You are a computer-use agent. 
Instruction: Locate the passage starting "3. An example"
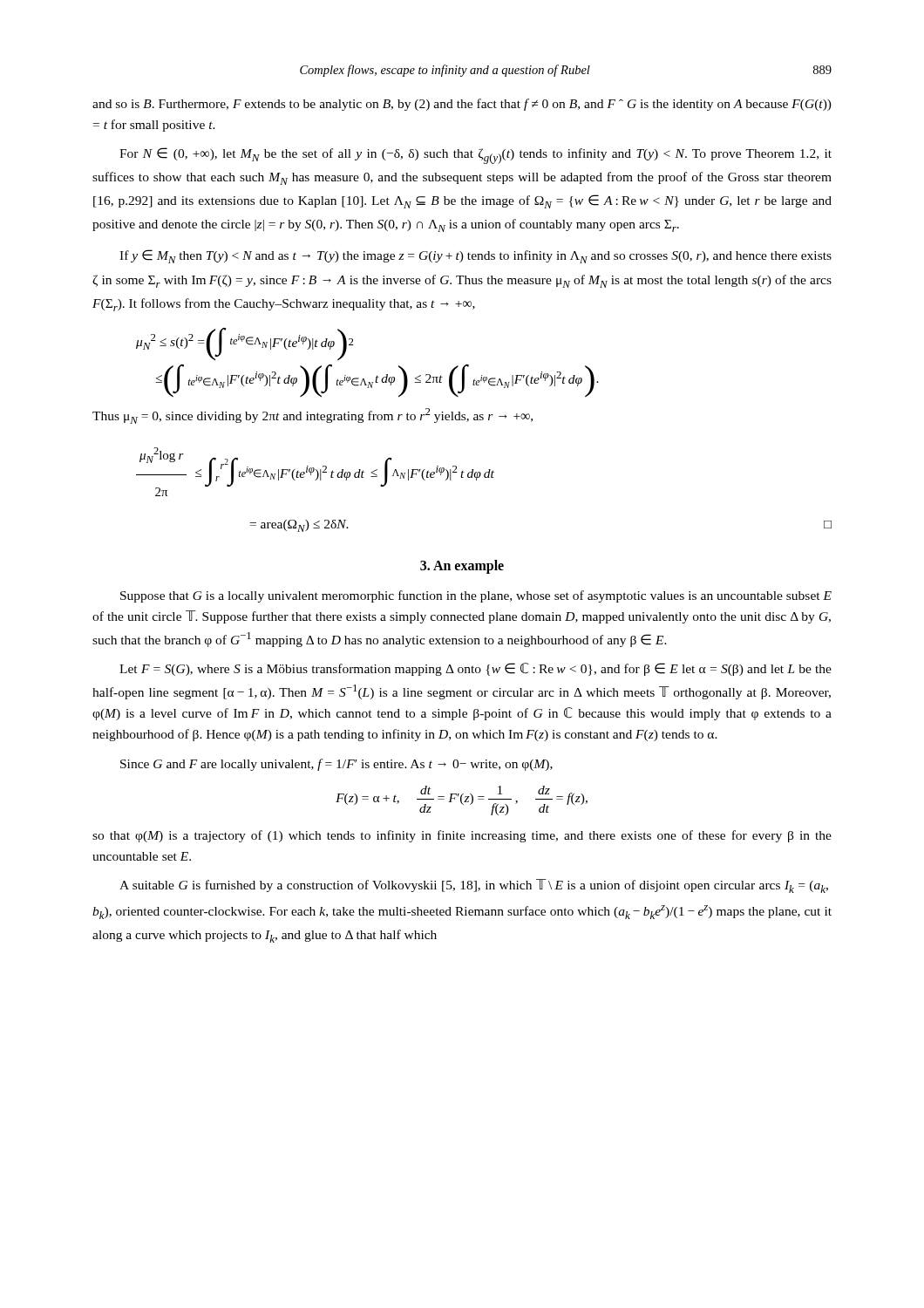click(x=462, y=566)
